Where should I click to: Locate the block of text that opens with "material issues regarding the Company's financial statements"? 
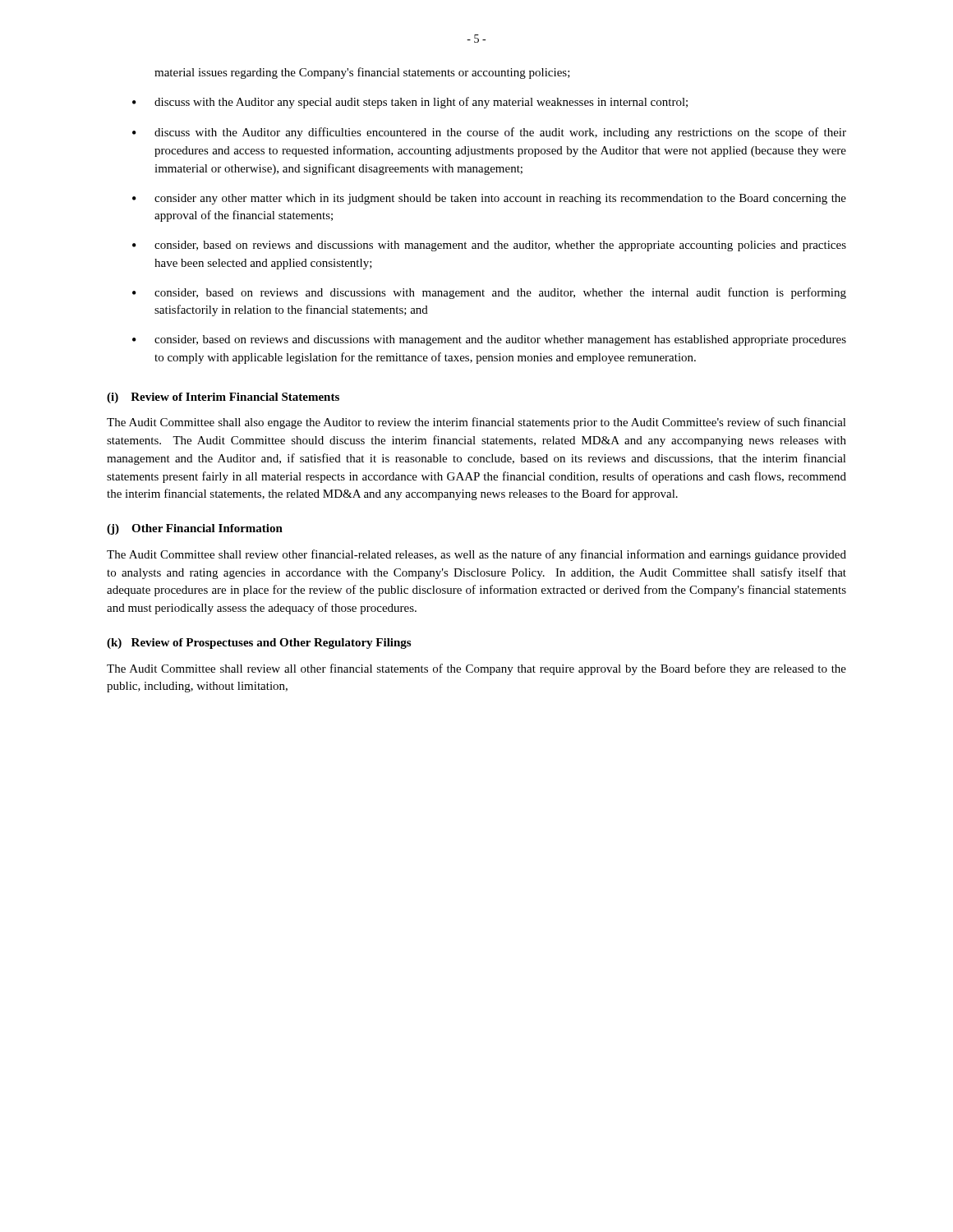click(x=362, y=73)
